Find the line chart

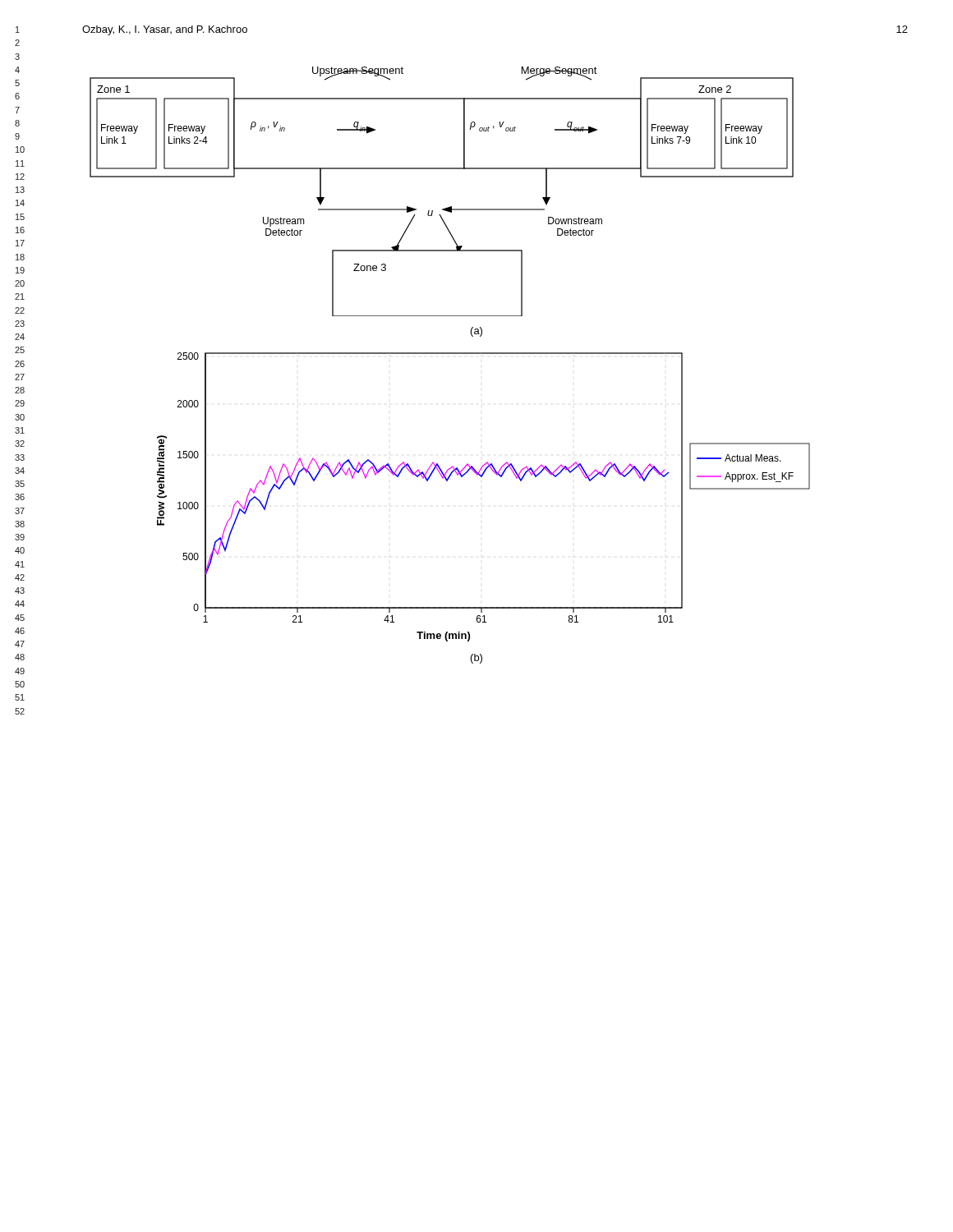pyautogui.click(x=485, y=495)
